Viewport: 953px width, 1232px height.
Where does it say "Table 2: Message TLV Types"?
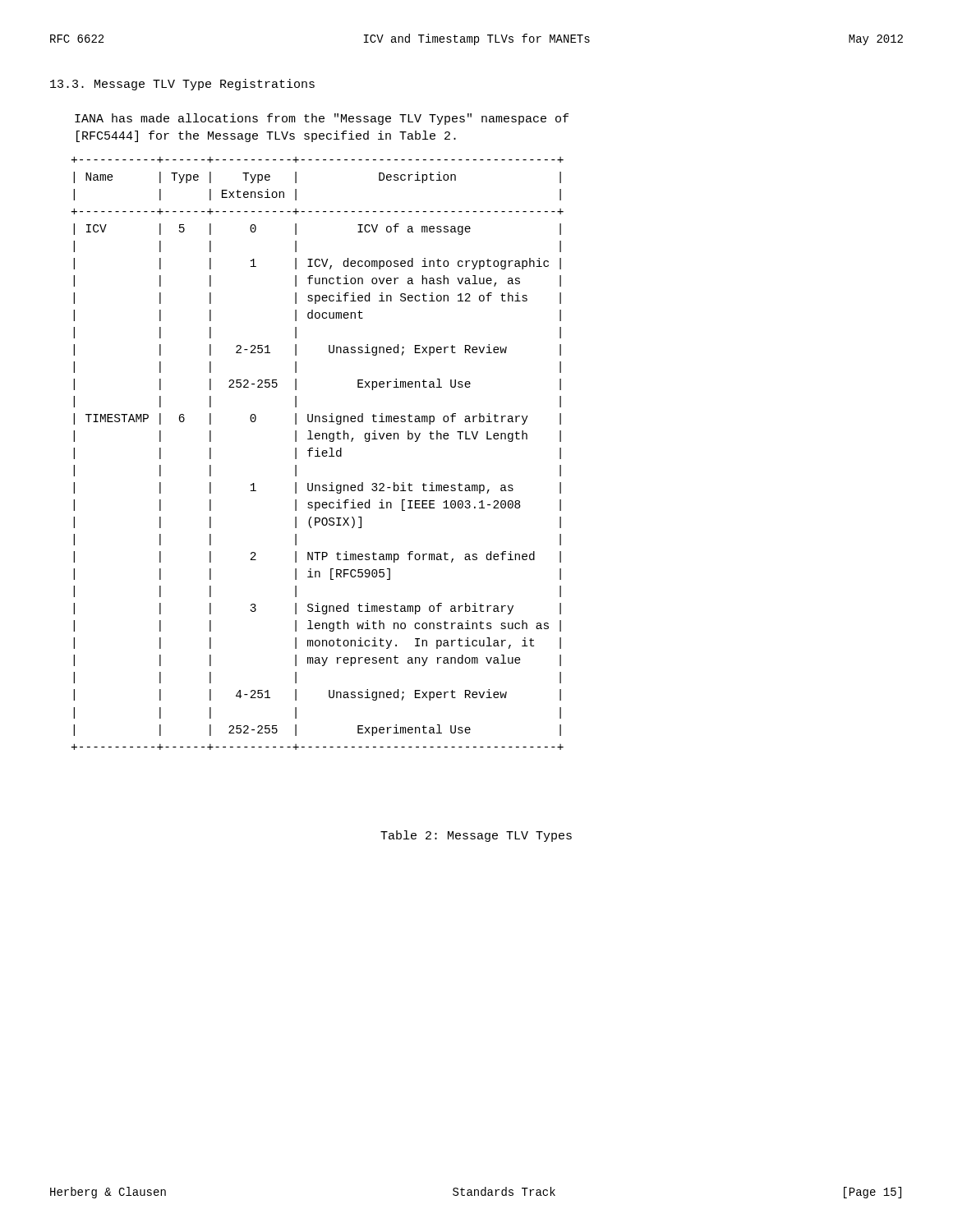coord(476,837)
